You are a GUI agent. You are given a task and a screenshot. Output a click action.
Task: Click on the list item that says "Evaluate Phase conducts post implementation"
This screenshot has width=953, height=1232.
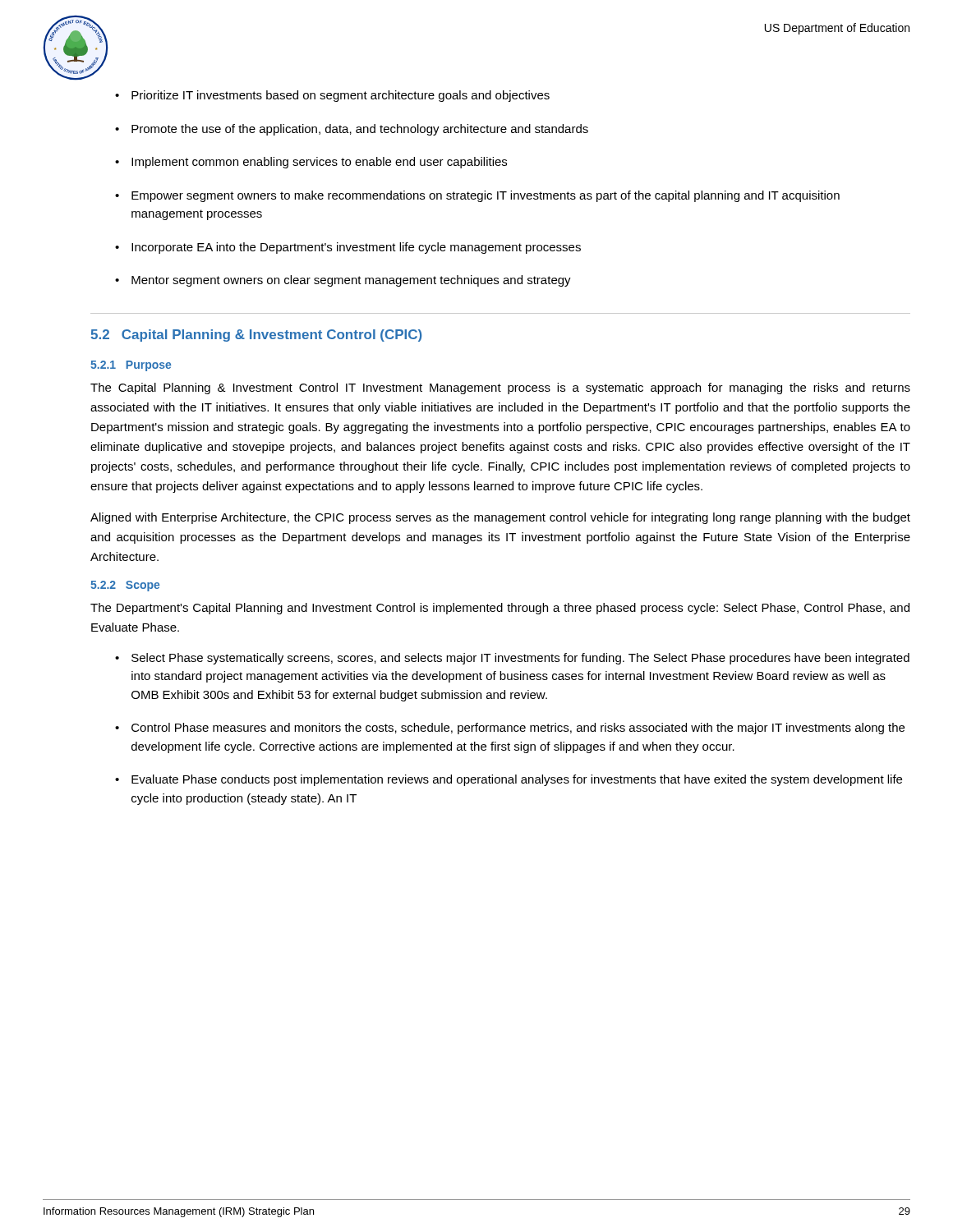517,788
